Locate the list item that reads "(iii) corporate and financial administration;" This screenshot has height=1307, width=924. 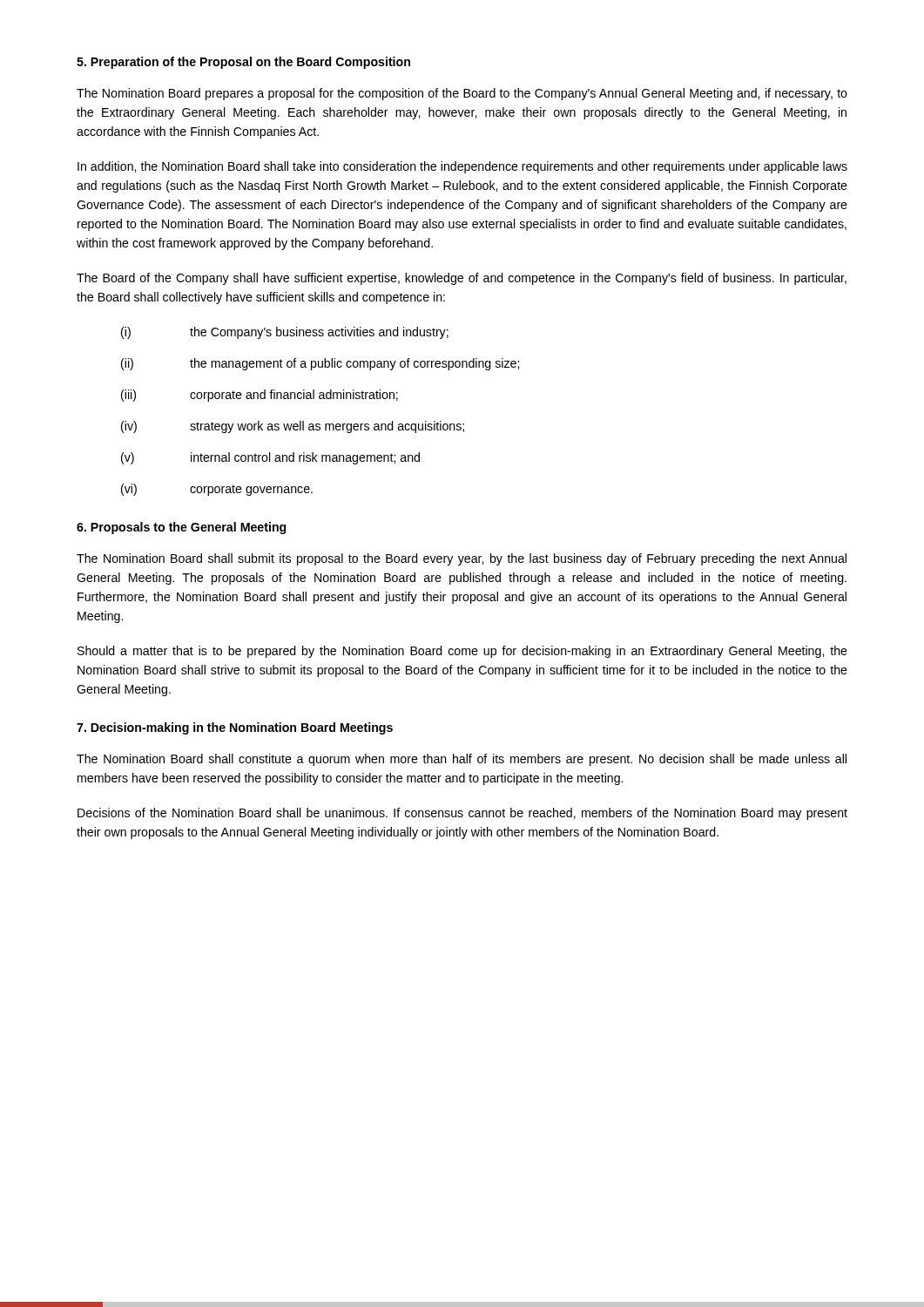click(260, 396)
